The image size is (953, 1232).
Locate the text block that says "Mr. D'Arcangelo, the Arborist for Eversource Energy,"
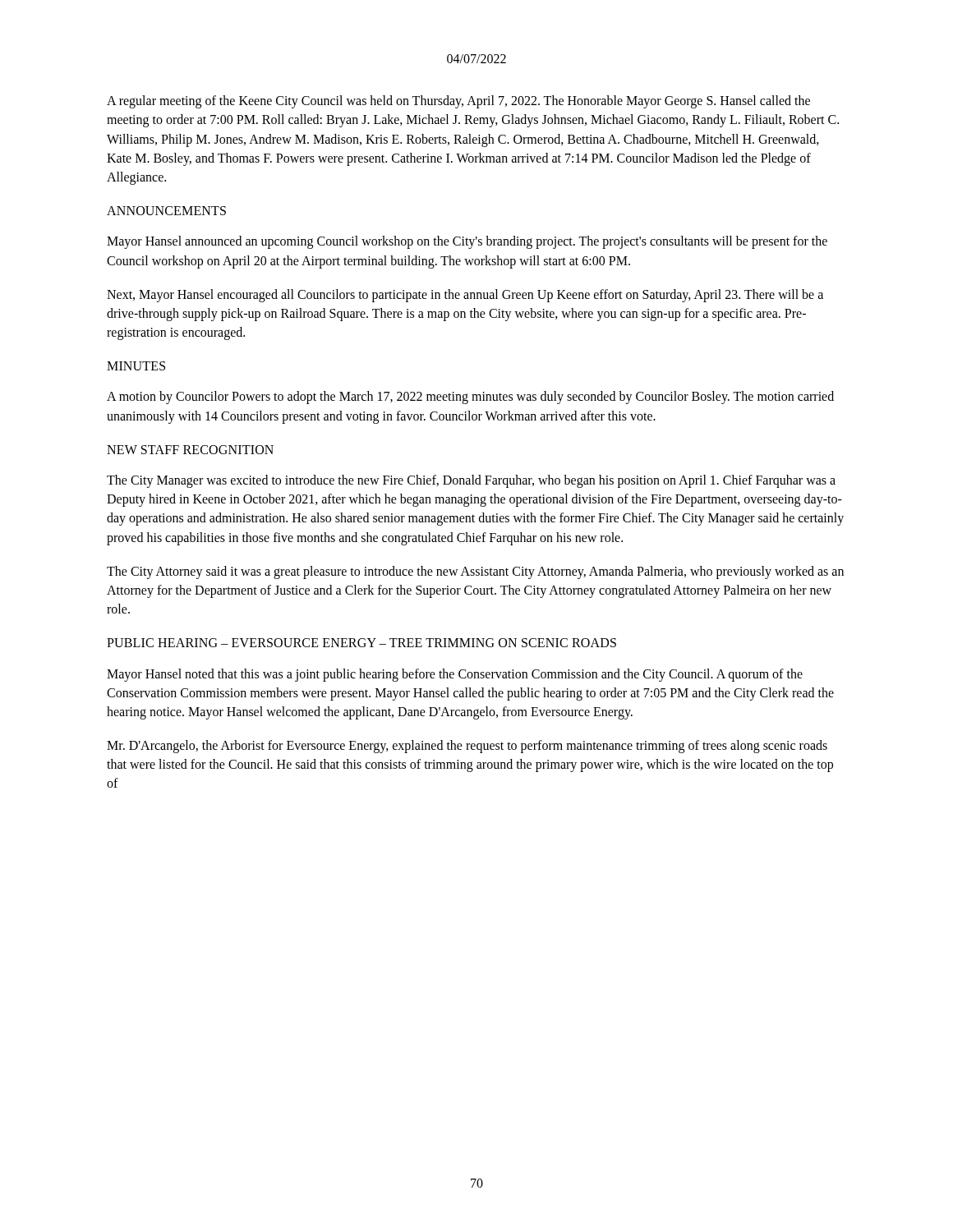point(470,764)
